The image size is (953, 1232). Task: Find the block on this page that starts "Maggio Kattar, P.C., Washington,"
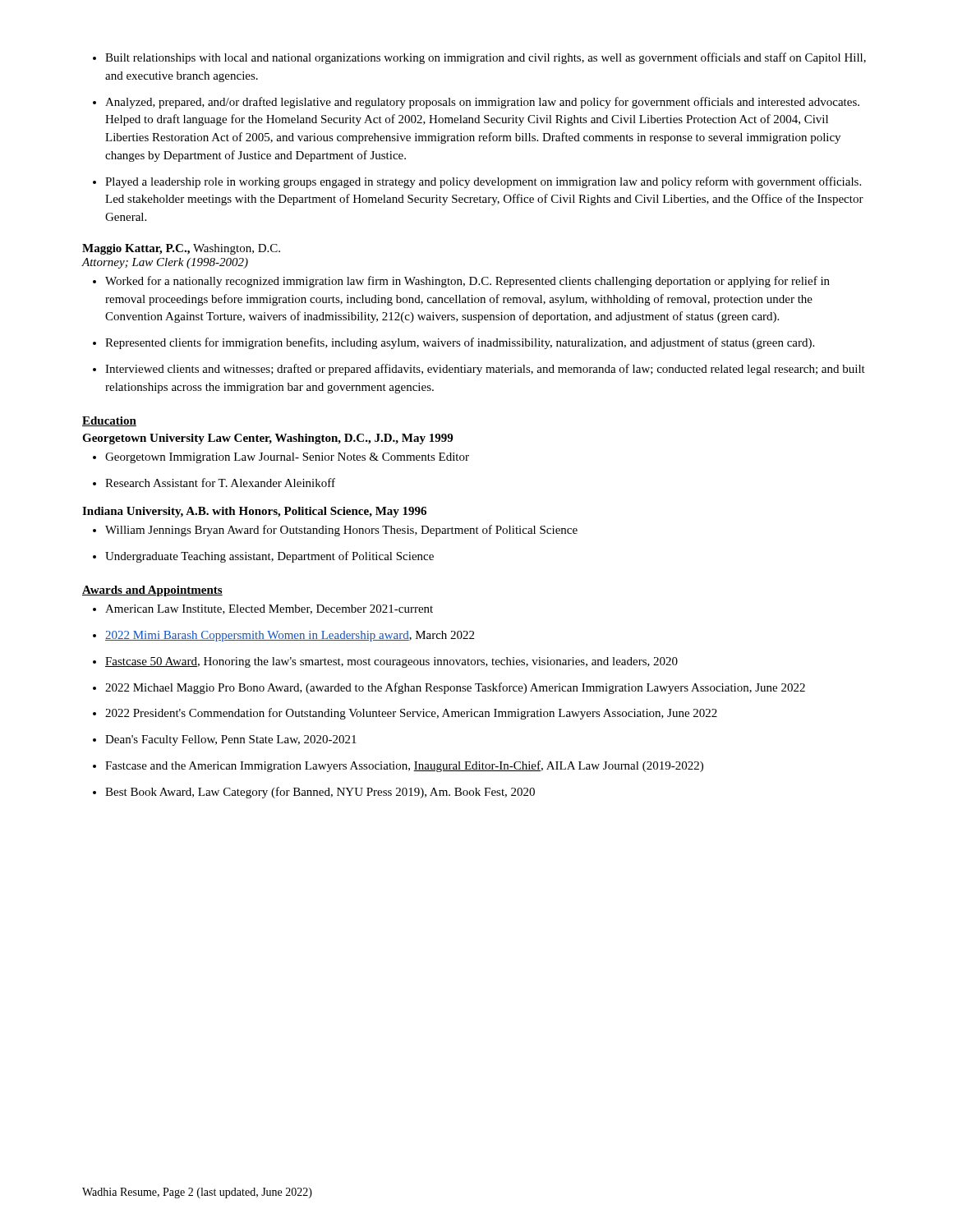coord(181,249)
